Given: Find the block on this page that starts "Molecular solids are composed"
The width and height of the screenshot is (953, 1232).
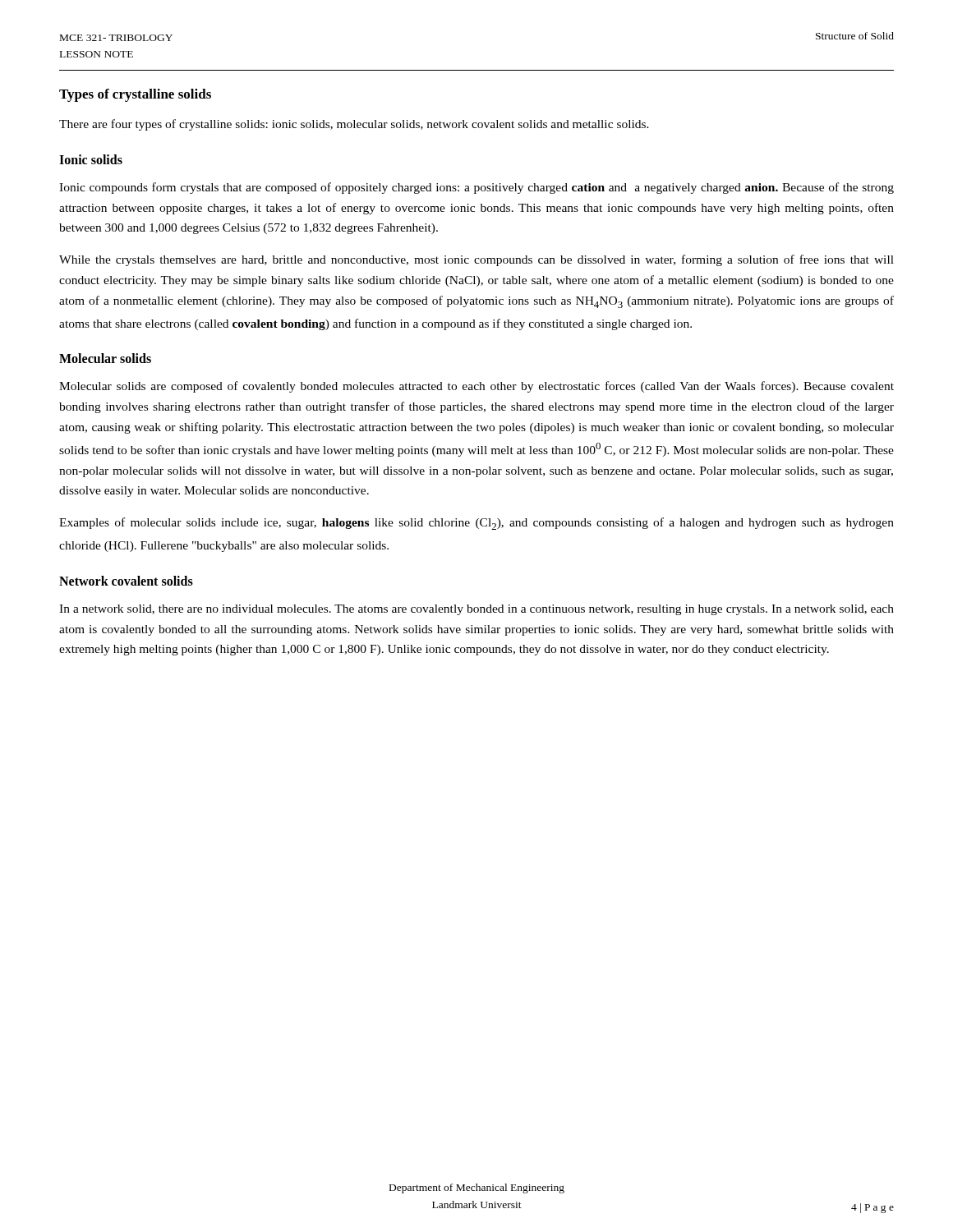Looking at the screenshot, I should (x=476, y=439).
